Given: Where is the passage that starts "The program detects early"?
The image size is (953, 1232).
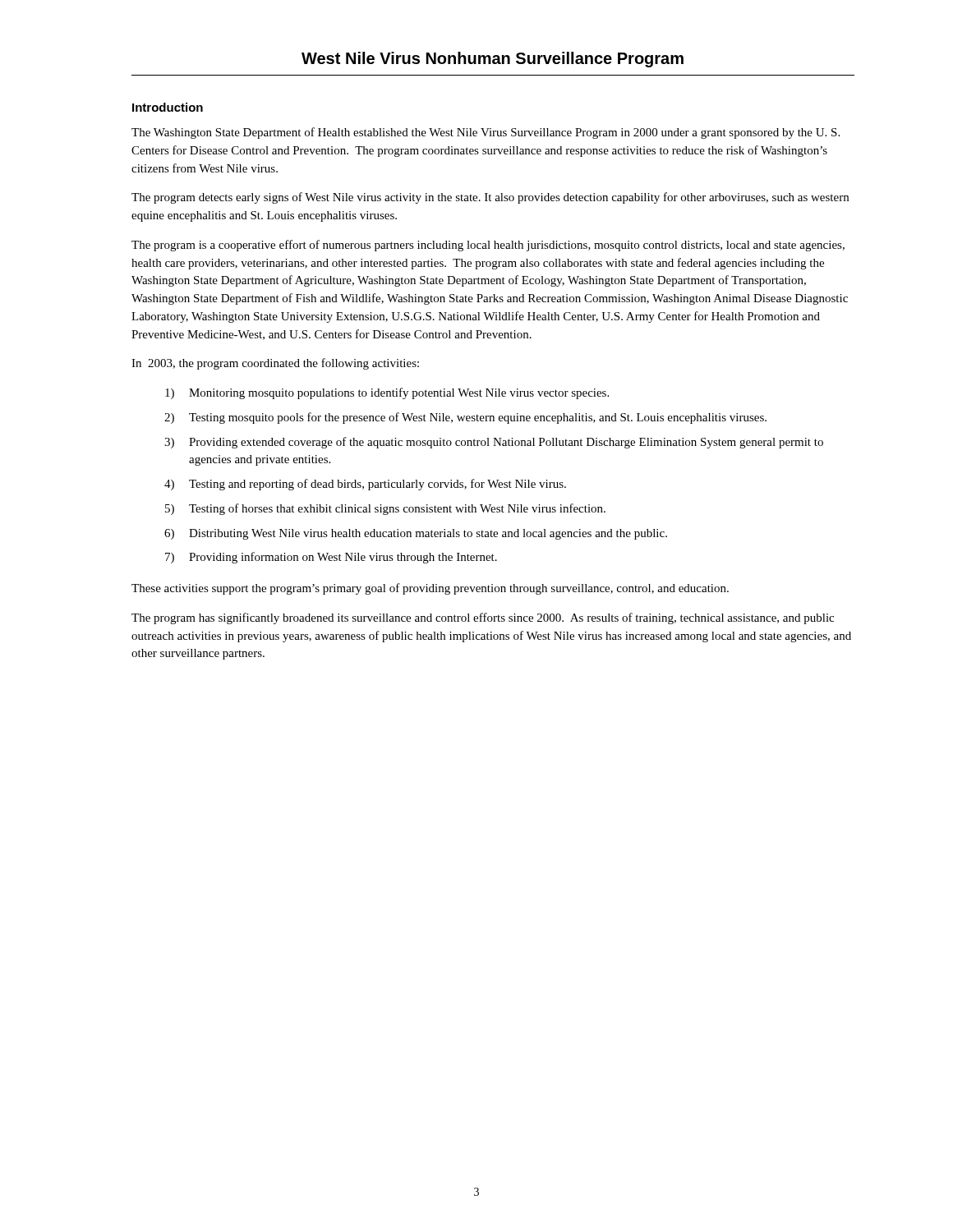Looking at the screenshot, I should click(490, 206).
